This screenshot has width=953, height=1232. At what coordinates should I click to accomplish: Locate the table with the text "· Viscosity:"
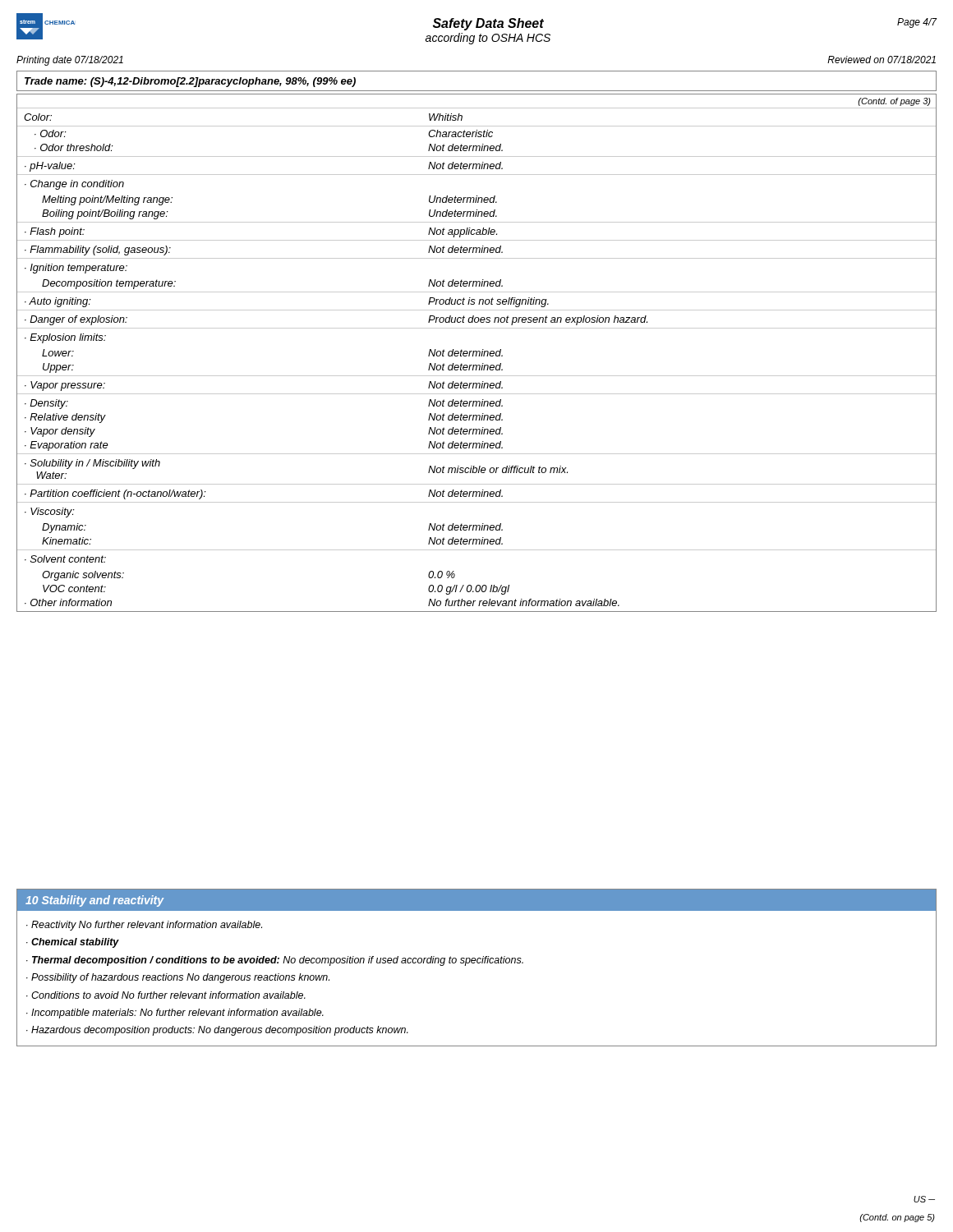tap(476, 353)
